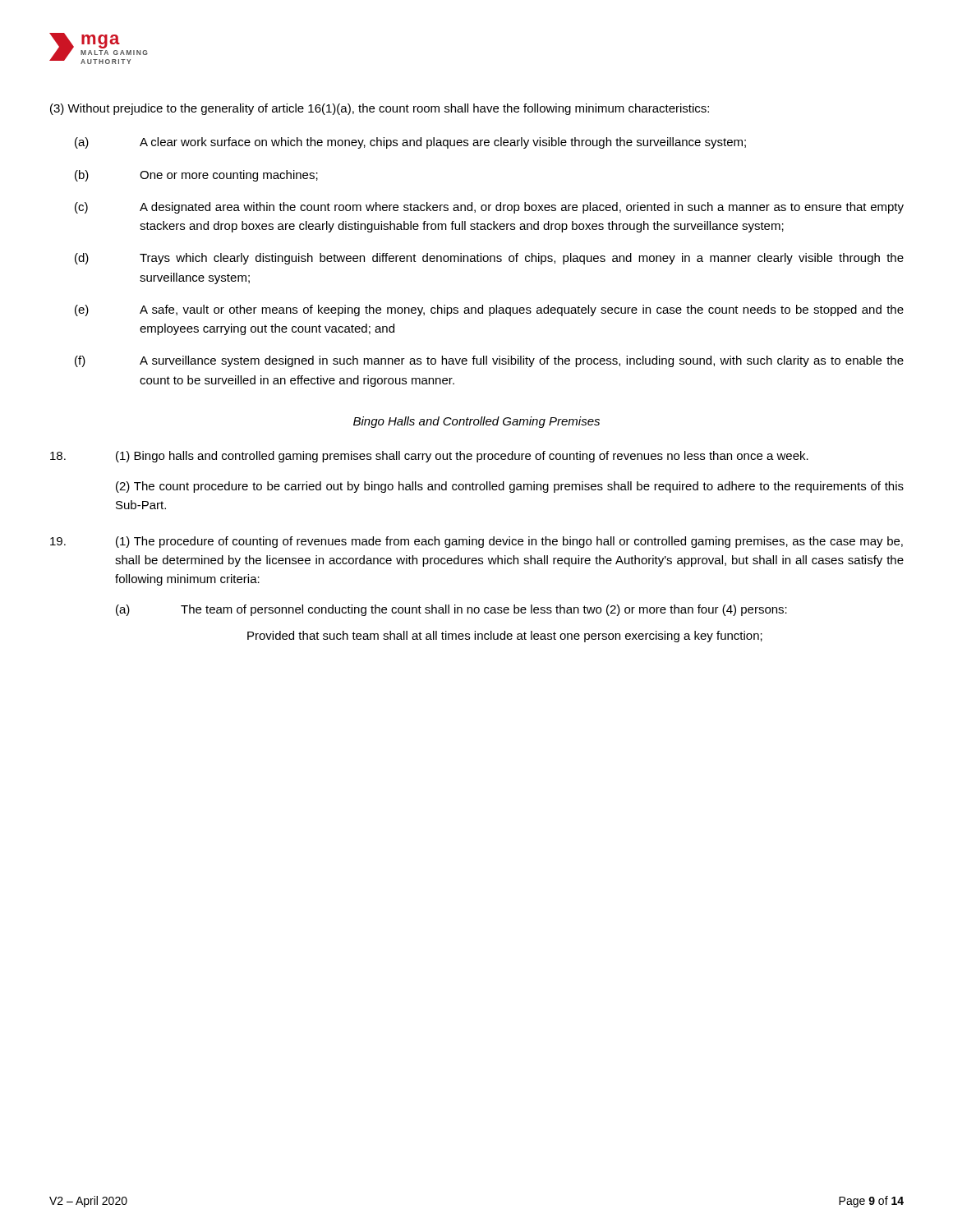Image resolution: width=953 pixels, height=1232 pixels.
Task: Locate the text "Bingo Halls and Controlled Gaming Premises"
Action: (x=476, y=421)
